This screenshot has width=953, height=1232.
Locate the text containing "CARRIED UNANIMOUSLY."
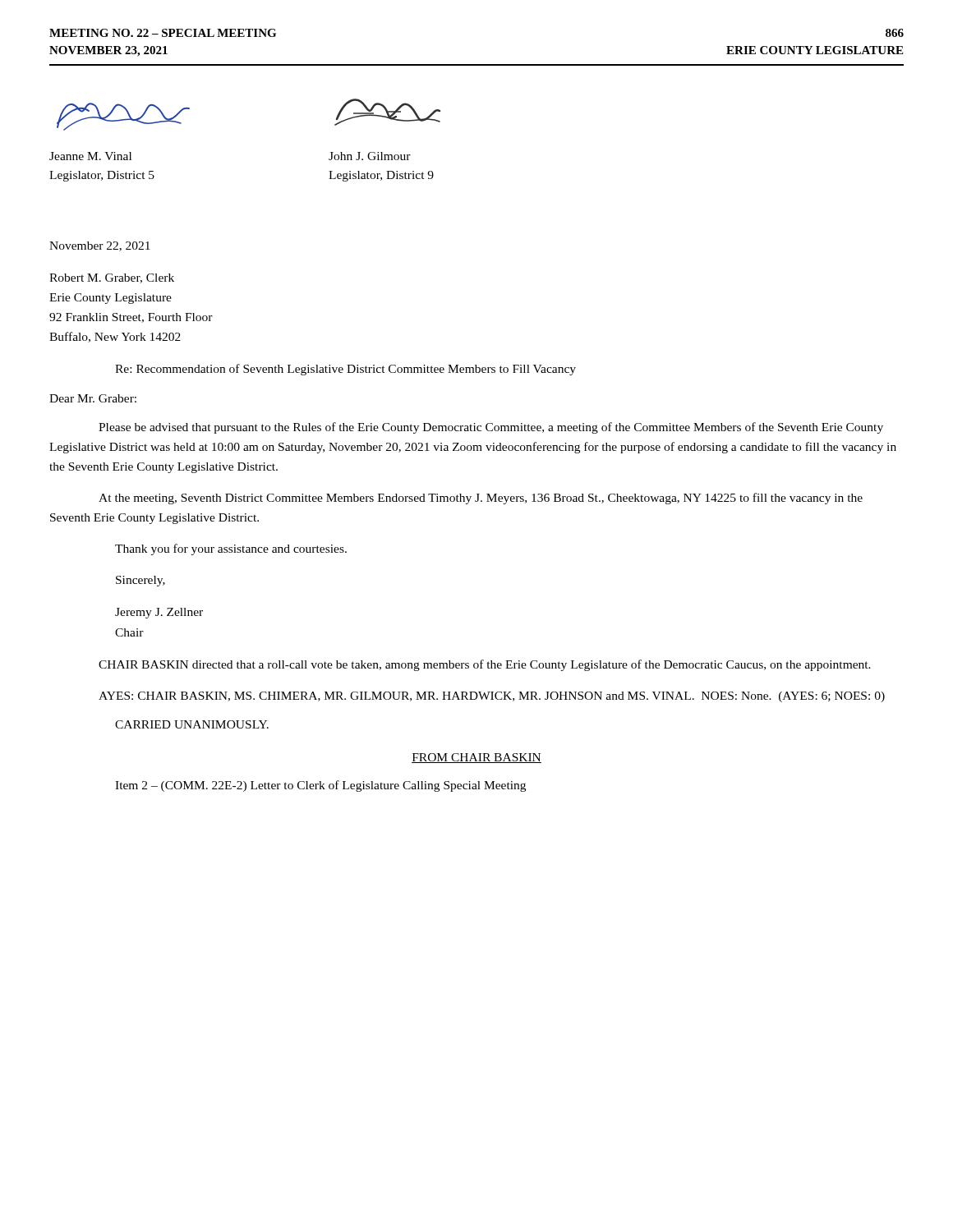point(192,724)
